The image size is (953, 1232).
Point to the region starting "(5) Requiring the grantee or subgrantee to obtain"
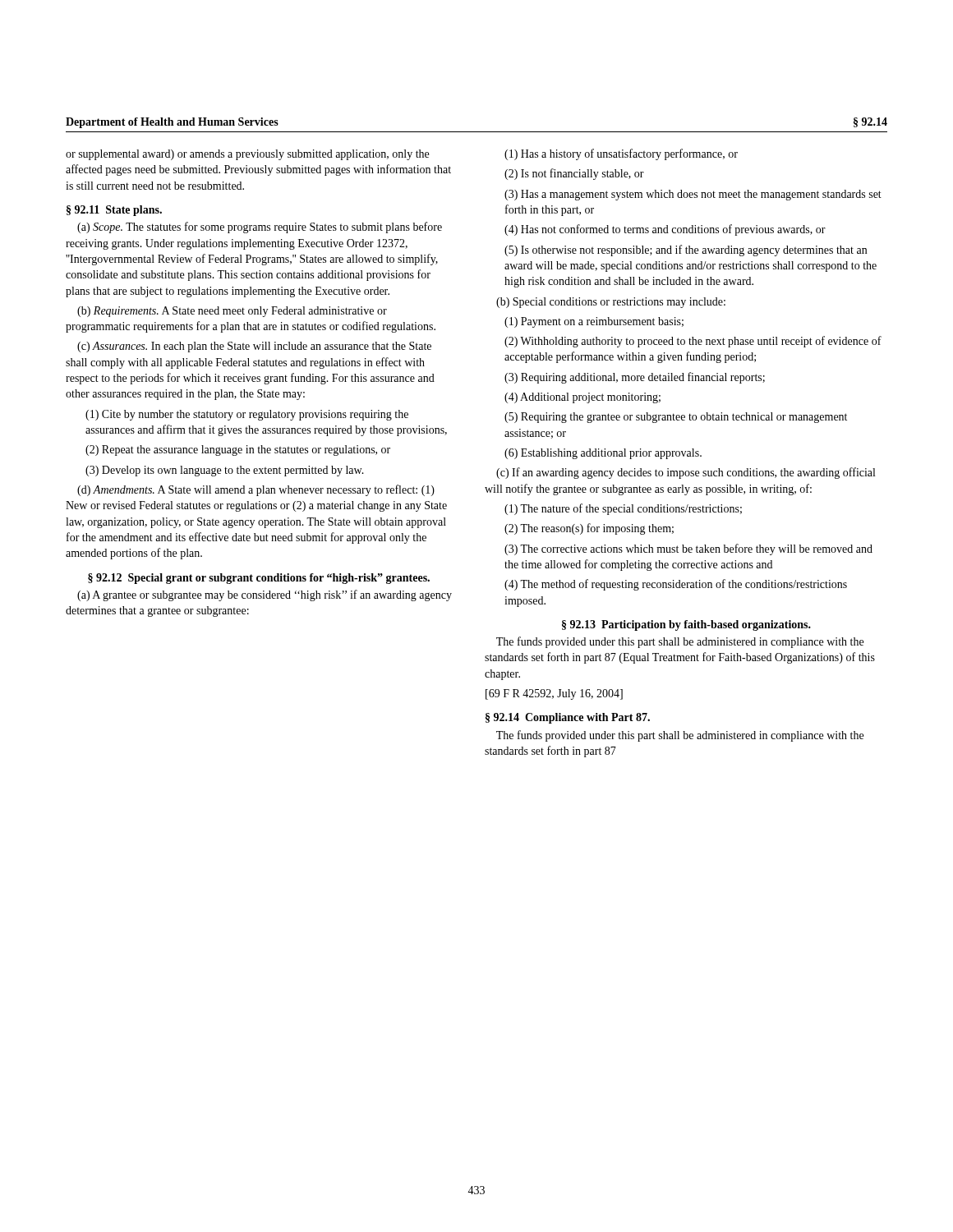click(696, 425)
